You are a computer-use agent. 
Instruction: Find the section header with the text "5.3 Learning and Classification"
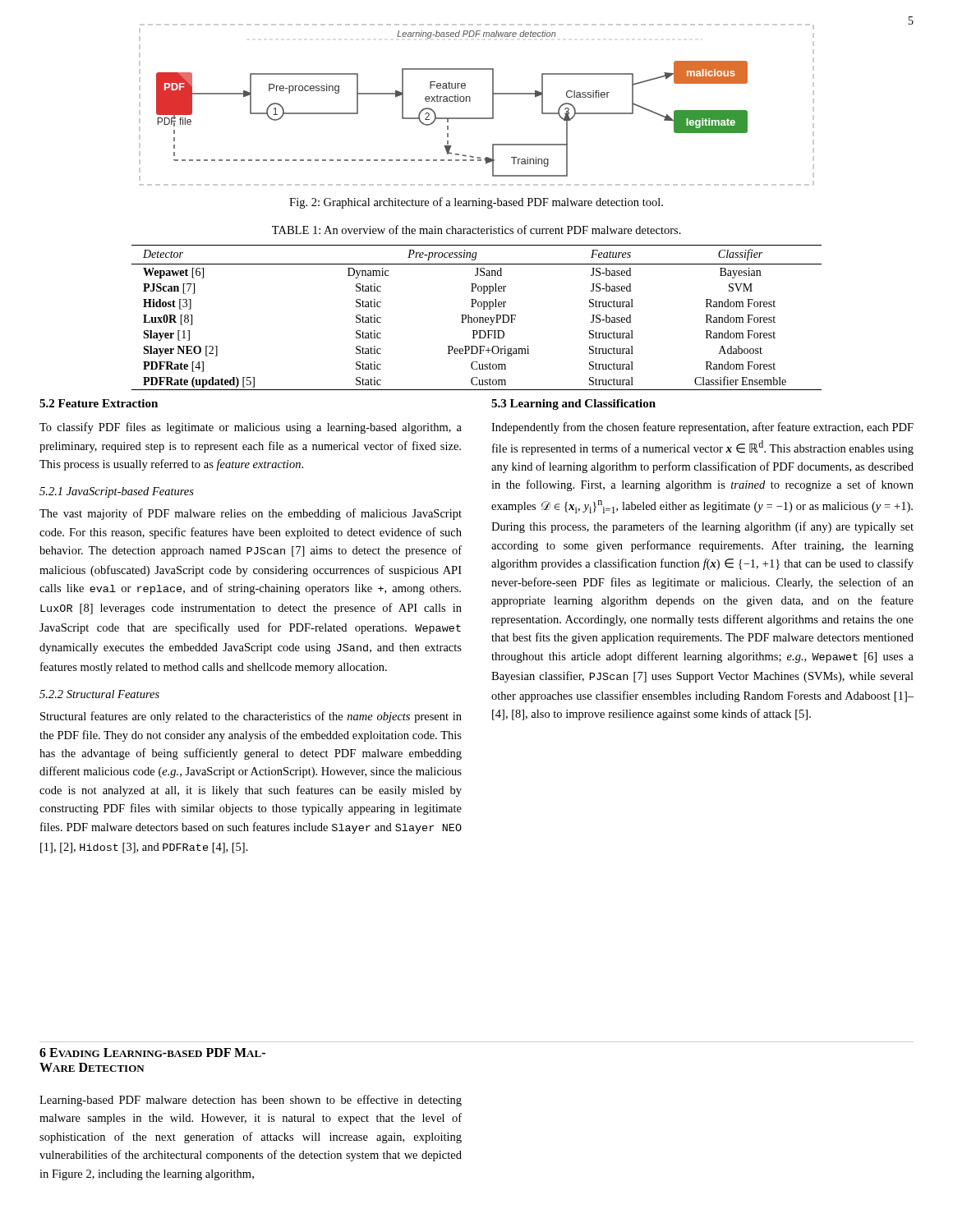coord(573,403)
